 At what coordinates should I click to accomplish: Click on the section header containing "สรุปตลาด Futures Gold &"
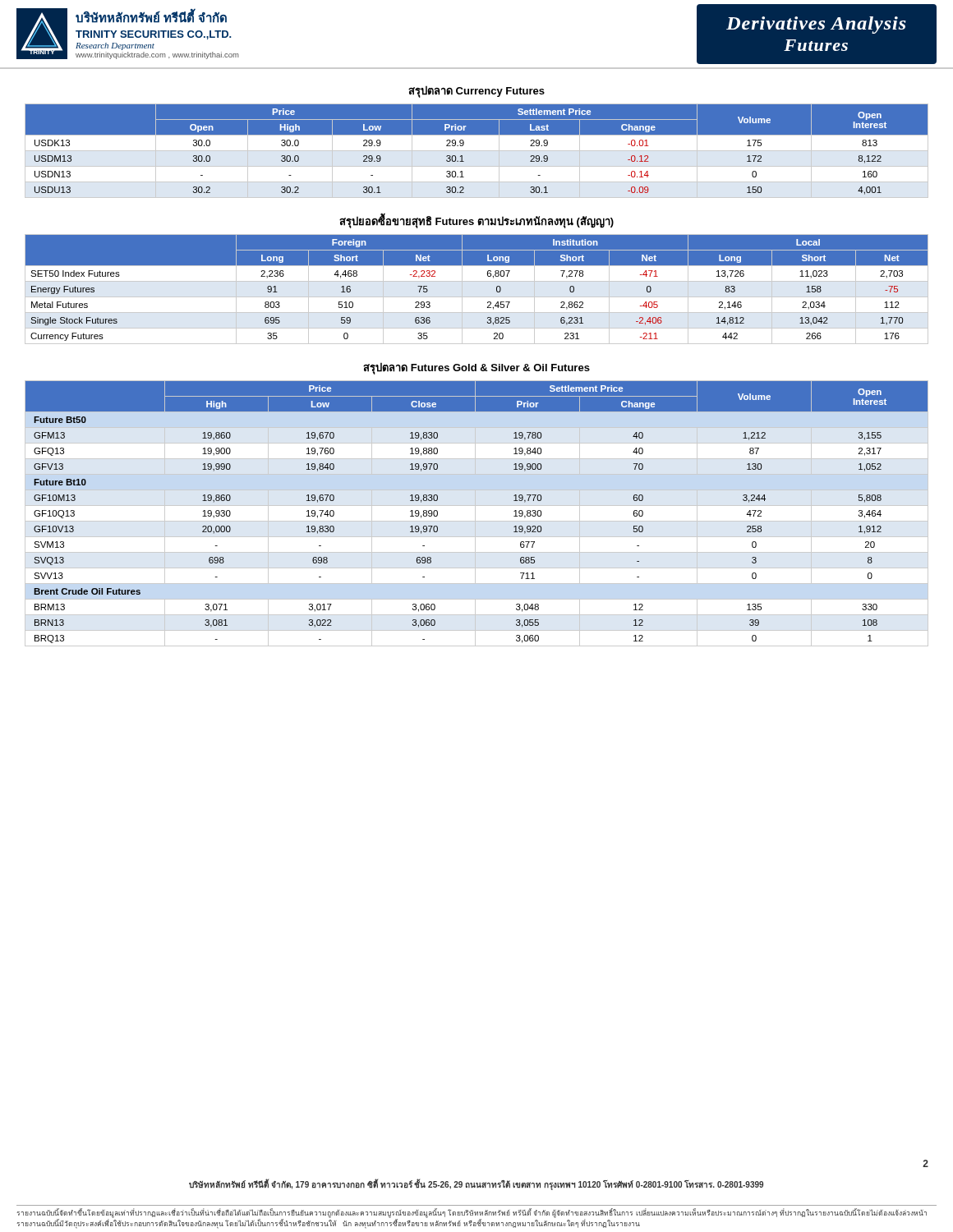tap(476, 368)
